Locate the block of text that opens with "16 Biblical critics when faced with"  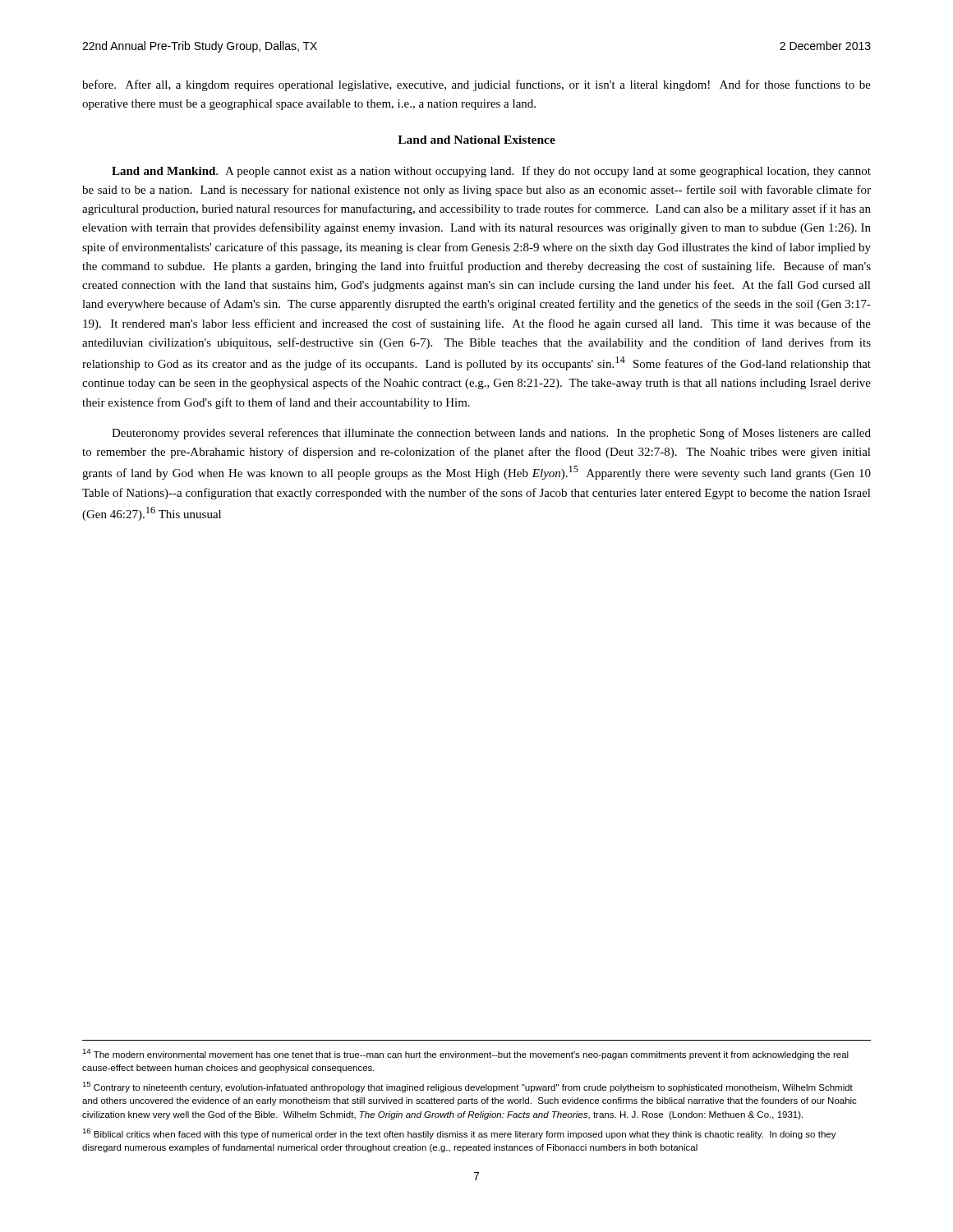click(x=459, y=1139)
